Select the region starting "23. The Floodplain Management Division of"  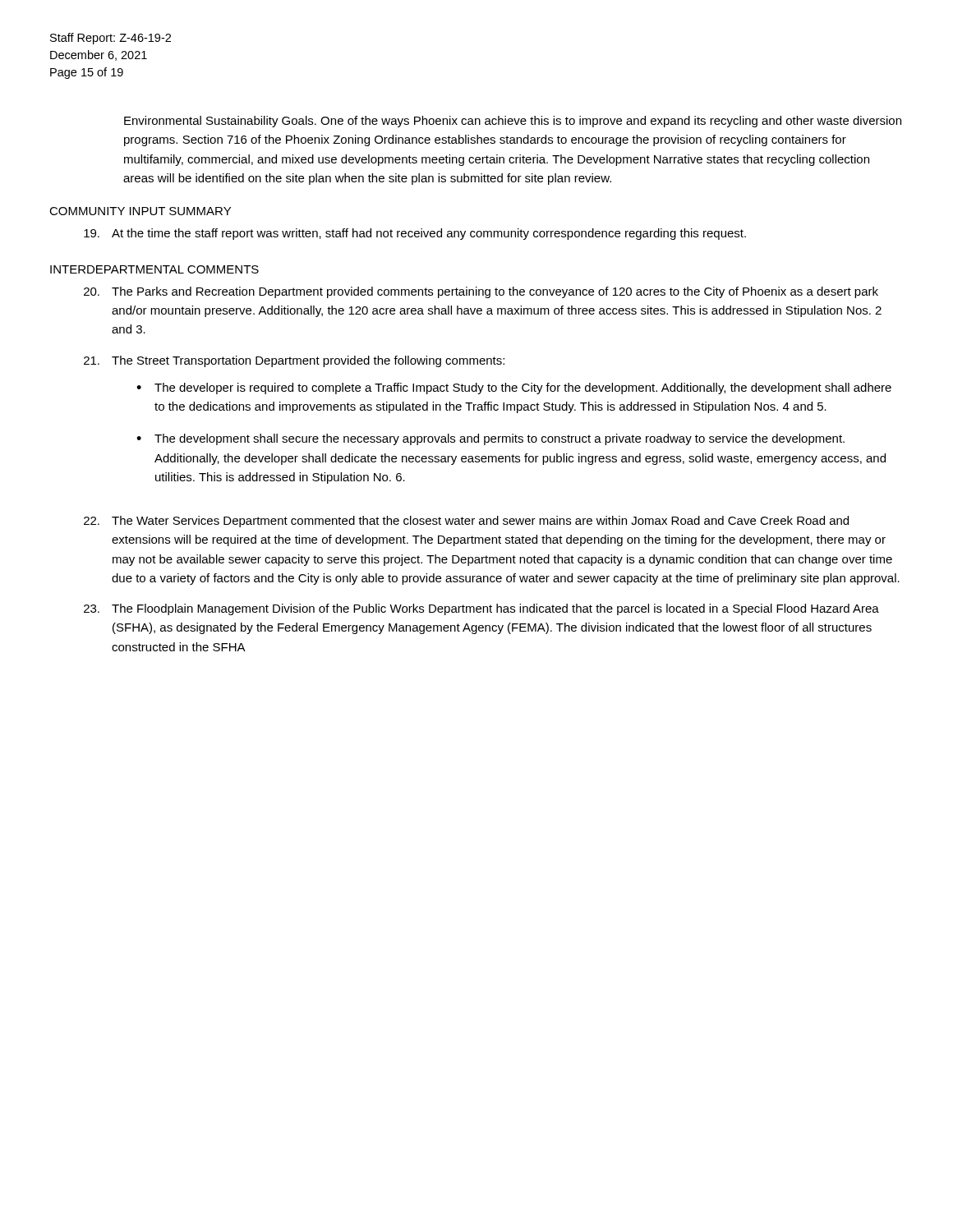click(x=476, y=627)
